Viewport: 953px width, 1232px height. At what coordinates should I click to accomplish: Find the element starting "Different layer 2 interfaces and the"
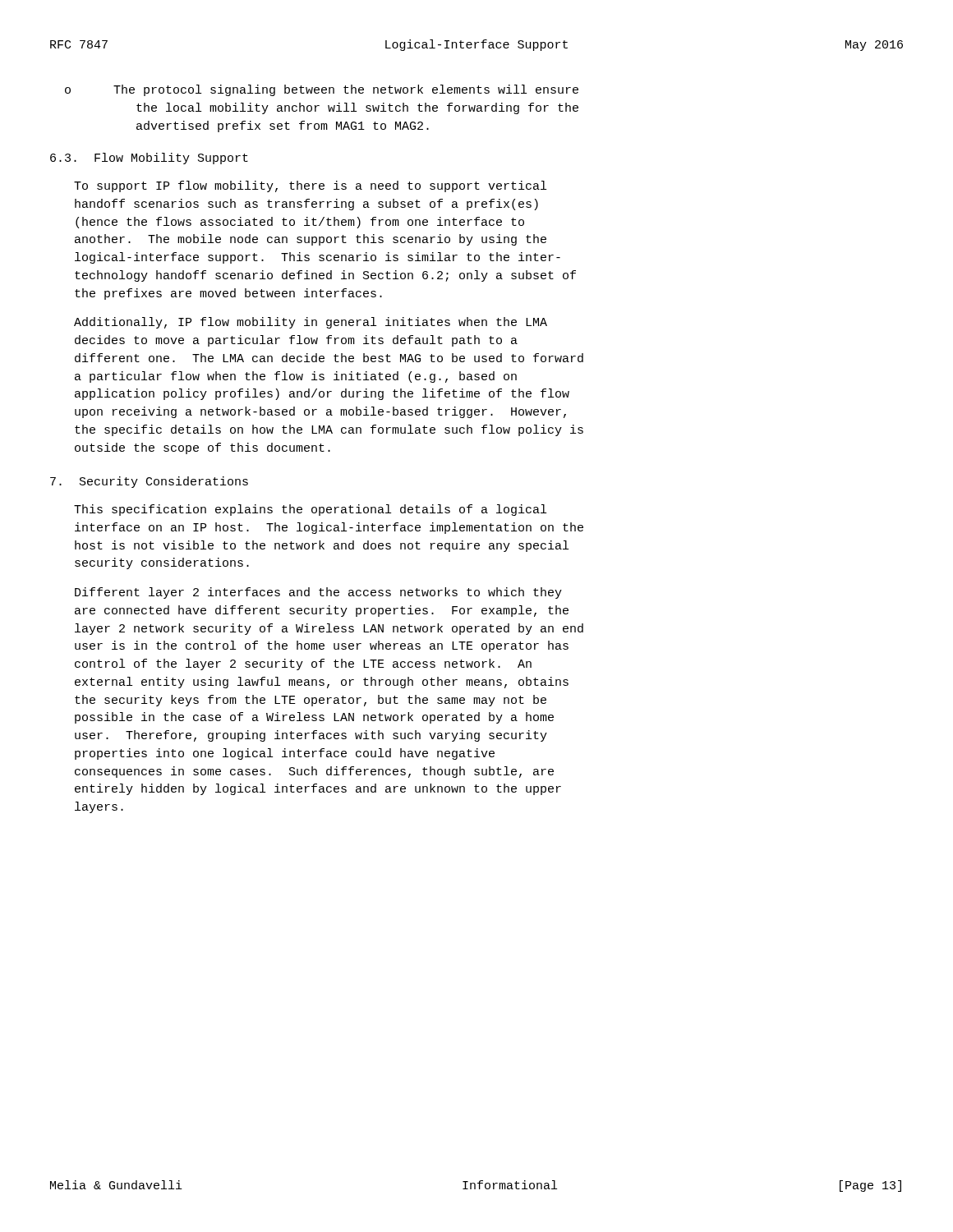click(329, 701)
